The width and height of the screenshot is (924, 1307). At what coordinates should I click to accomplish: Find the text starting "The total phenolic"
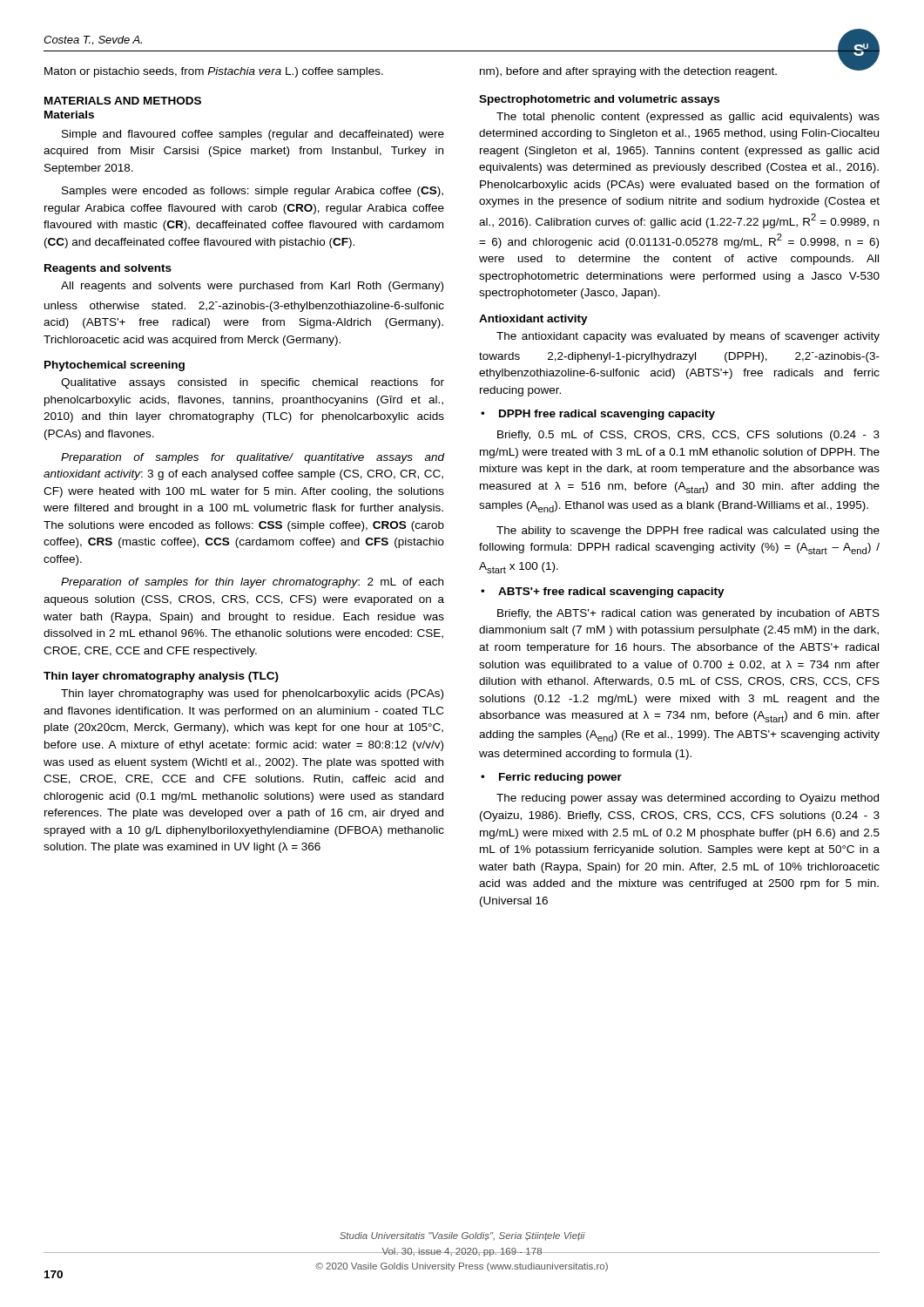pos(679,204)
